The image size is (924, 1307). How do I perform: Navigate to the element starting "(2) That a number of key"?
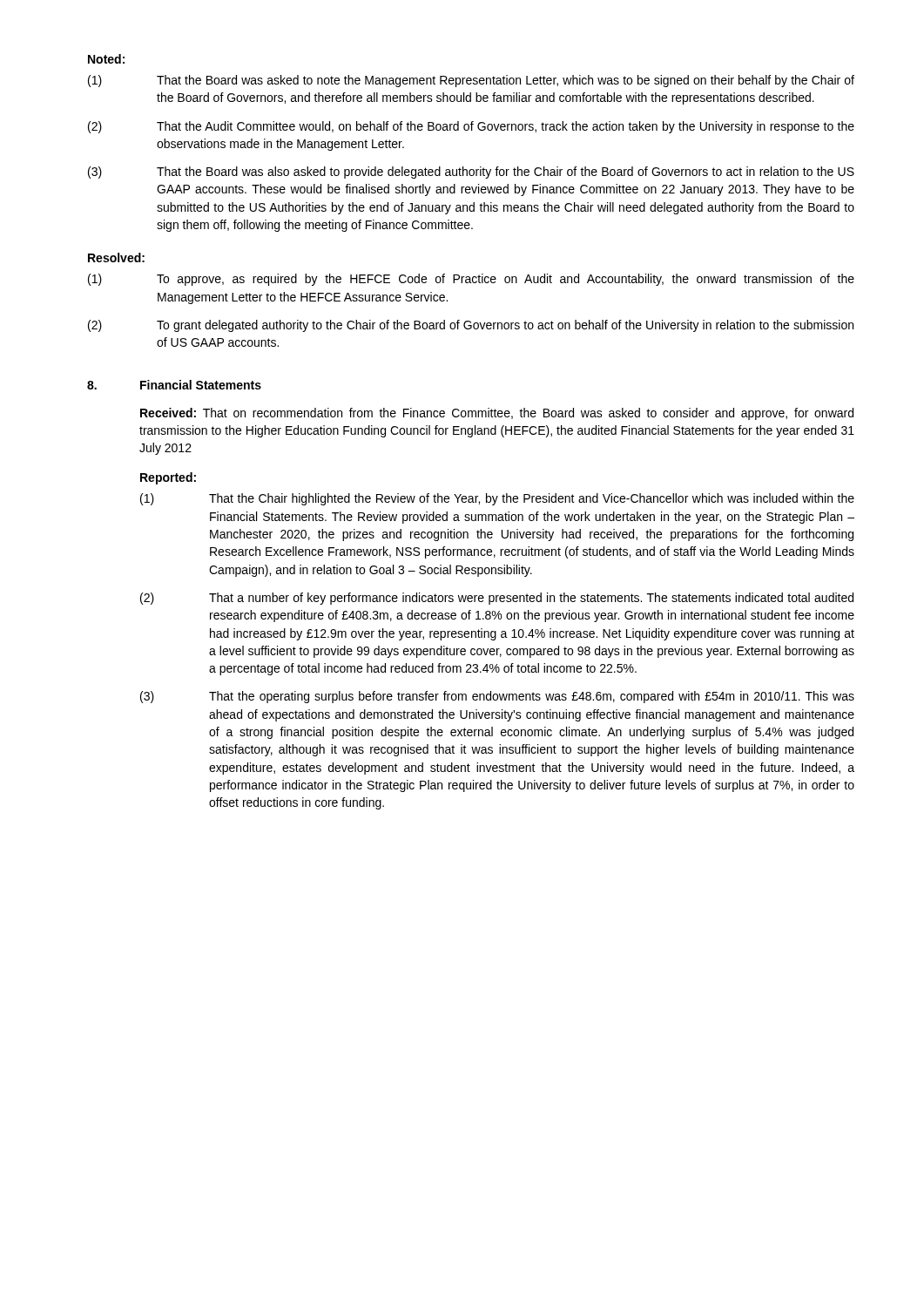(497, 633)
